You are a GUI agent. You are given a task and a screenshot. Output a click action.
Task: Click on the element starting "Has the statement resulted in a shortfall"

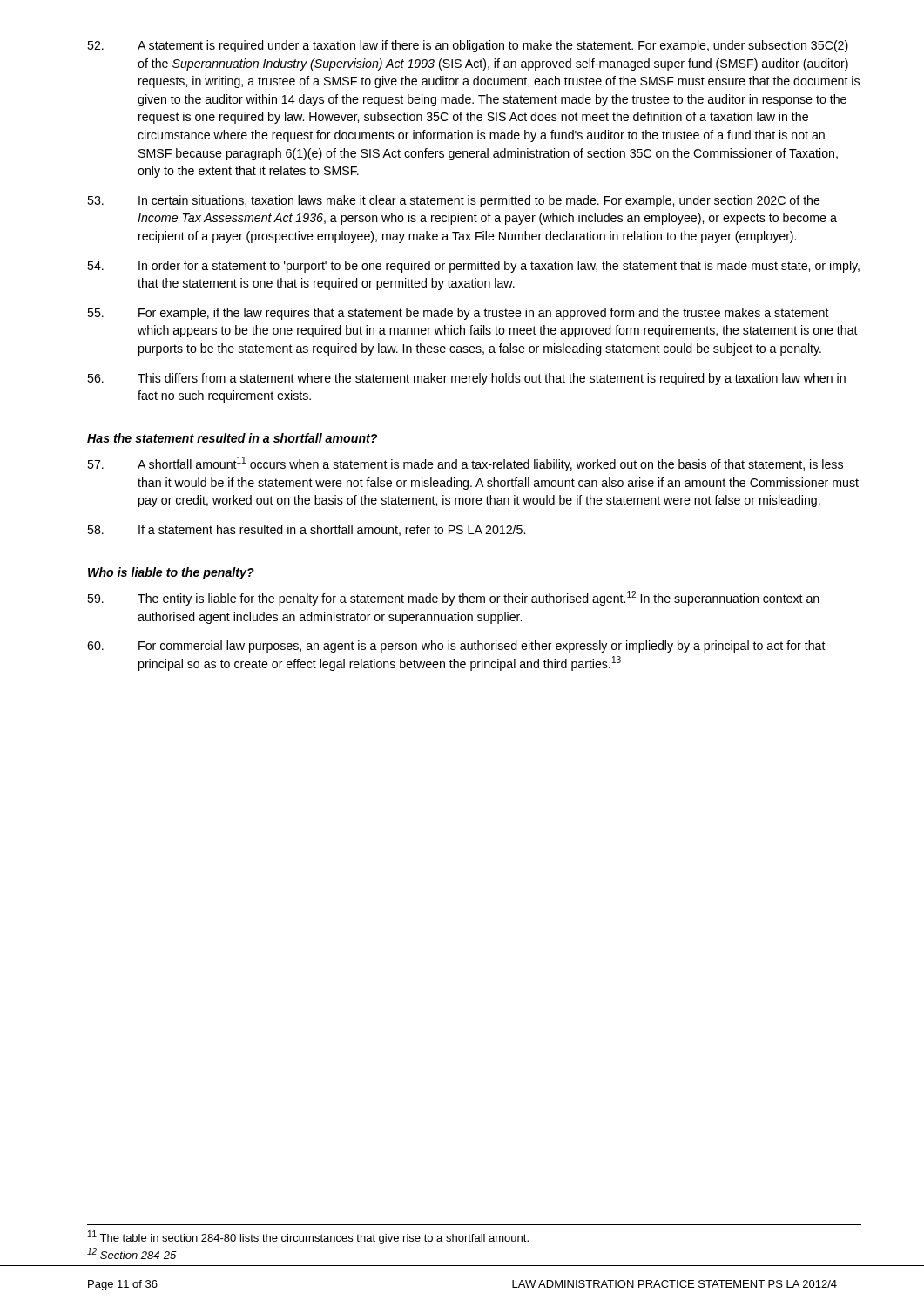coord(232,438)
